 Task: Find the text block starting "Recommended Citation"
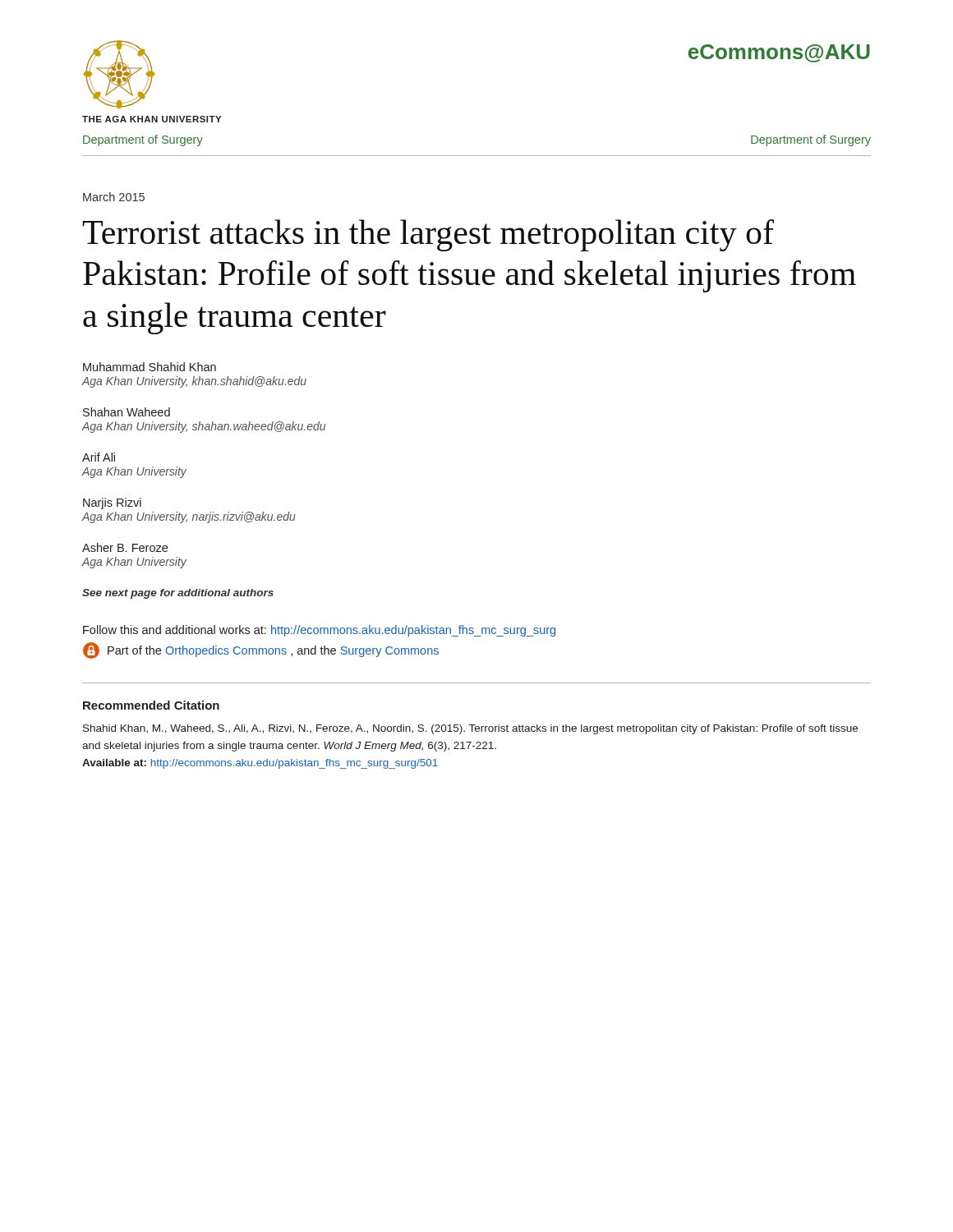(x=151, y=705)
